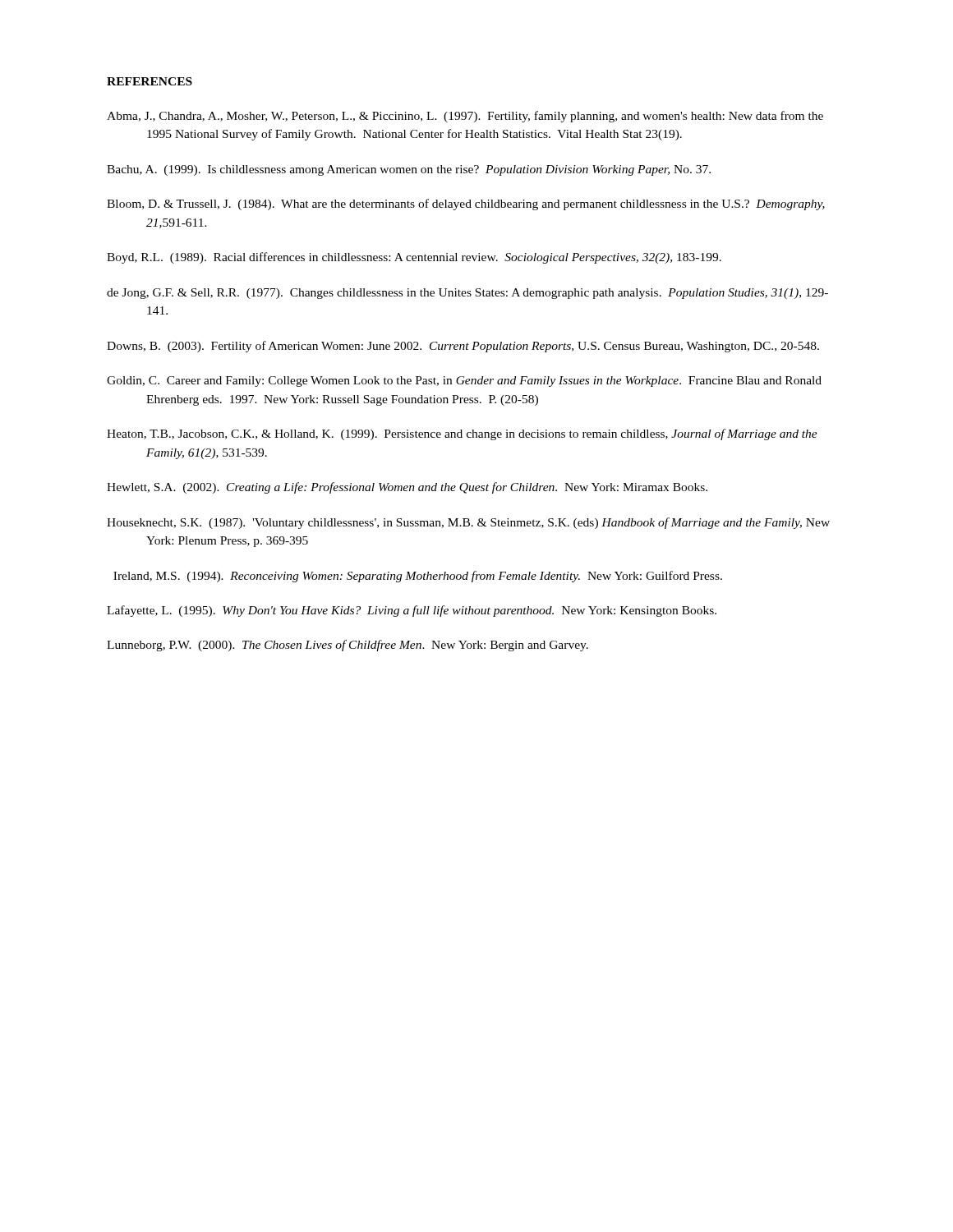Click on the list item containing "Lunneborg, P.W. (2000). The Chosen Lives"

coord(348,645)
